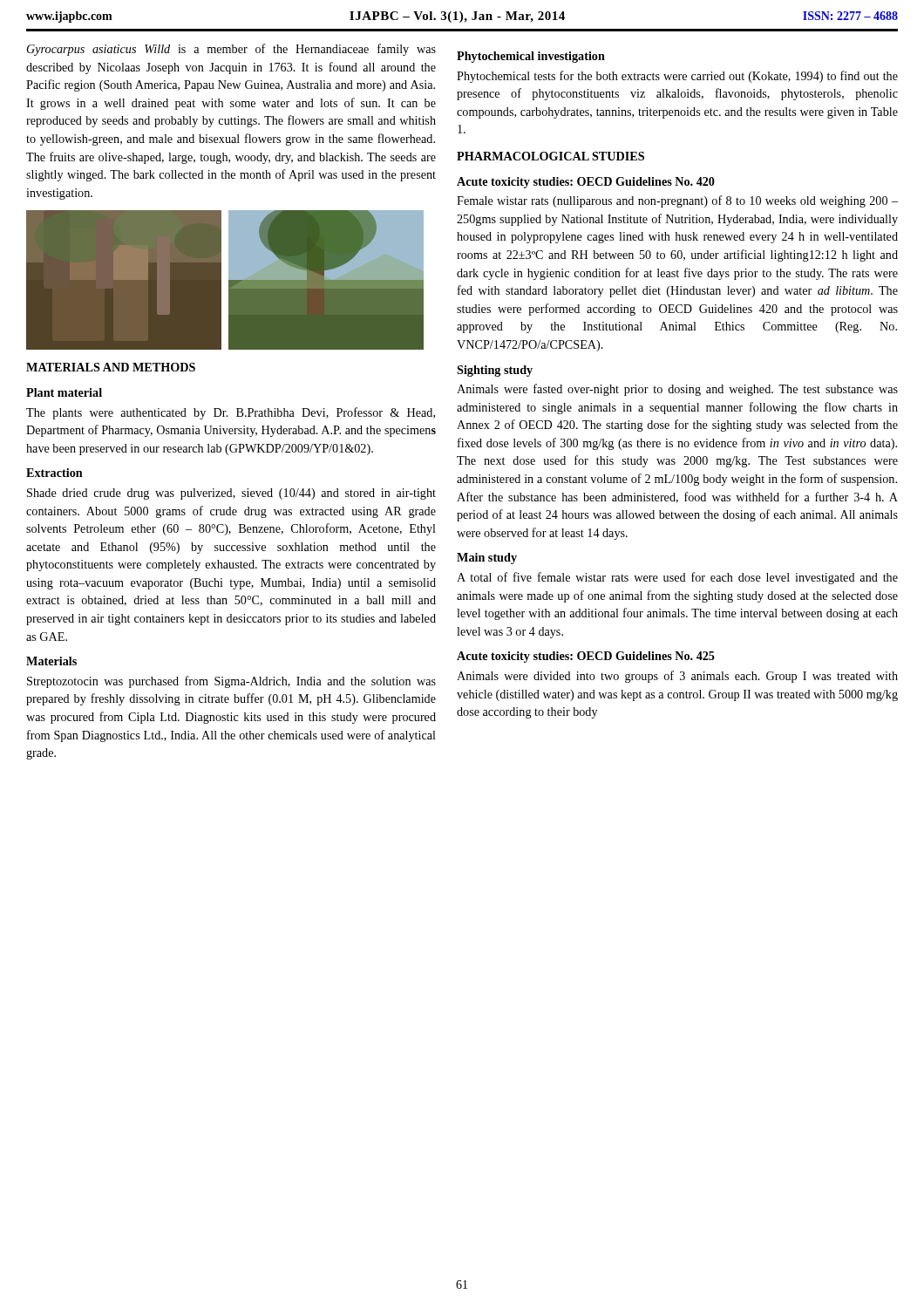The image size is (924, 1308).
Task: Find "Plant material" on this page
Action: click(64, 392)
